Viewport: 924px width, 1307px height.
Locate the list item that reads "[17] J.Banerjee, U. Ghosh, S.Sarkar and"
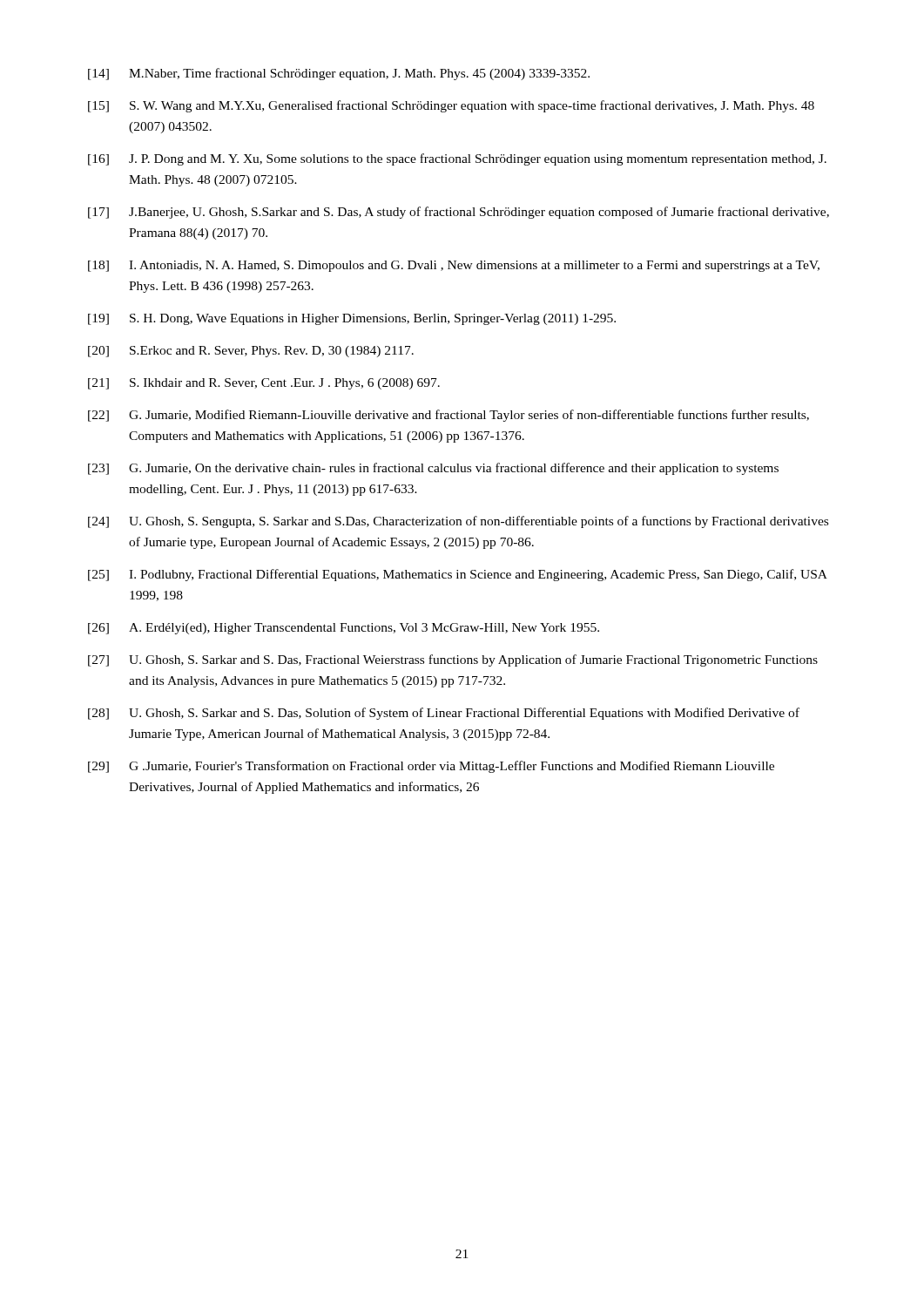pyautogui.click(x=462, y=222)
